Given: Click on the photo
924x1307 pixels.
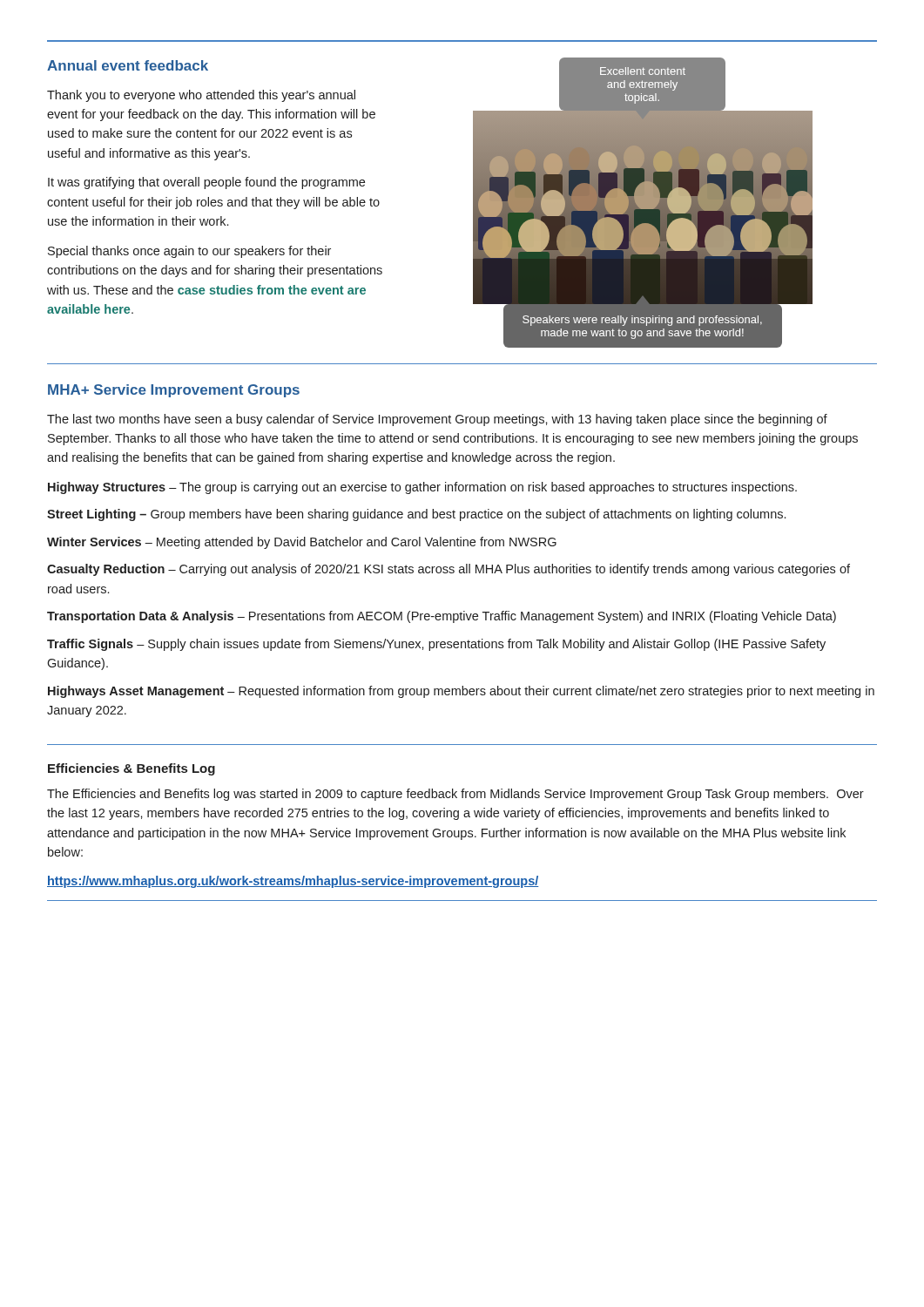Looking at the screenshot, I should (x=642, y=202).
